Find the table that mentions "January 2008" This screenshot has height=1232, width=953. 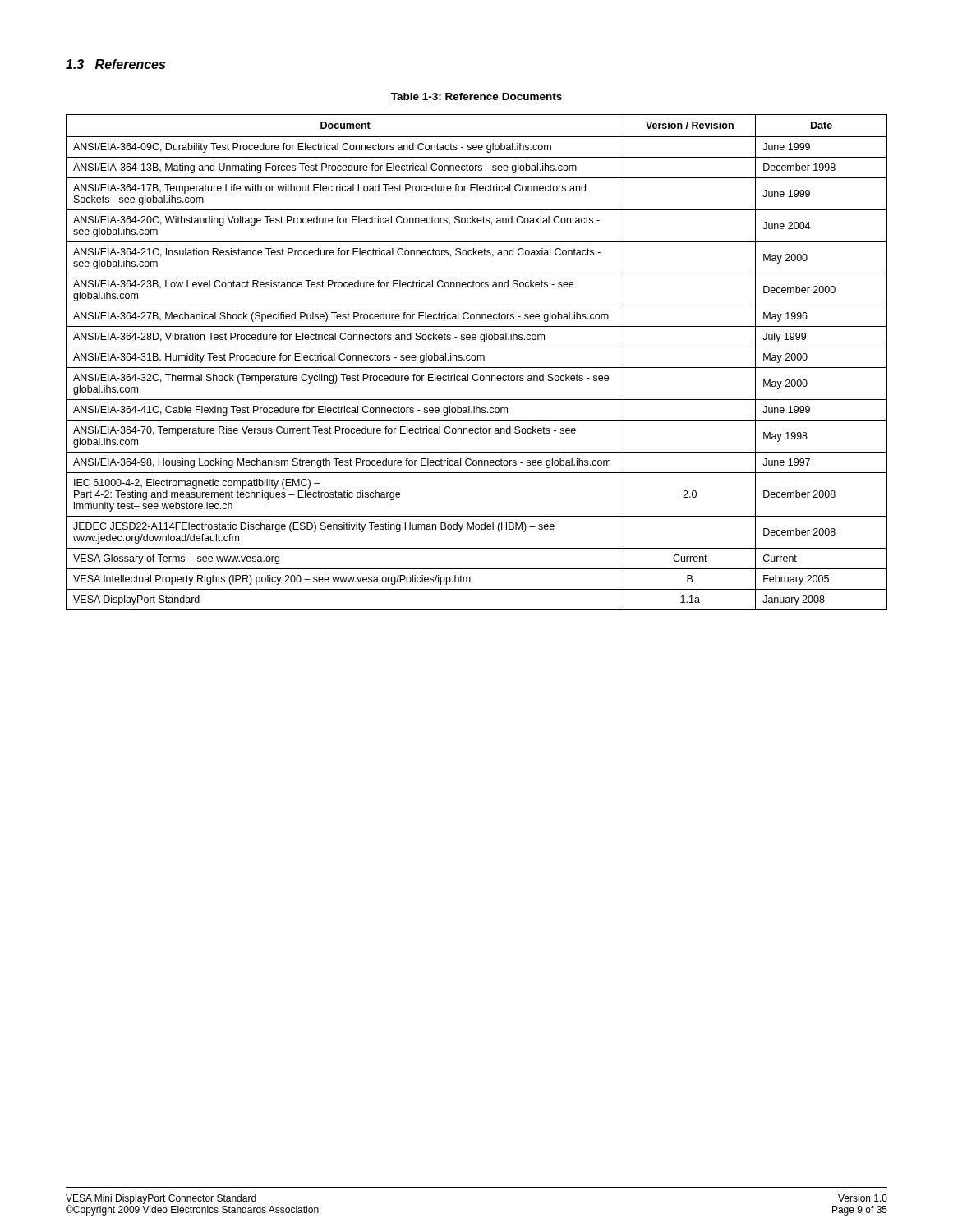tap(476, 362)
